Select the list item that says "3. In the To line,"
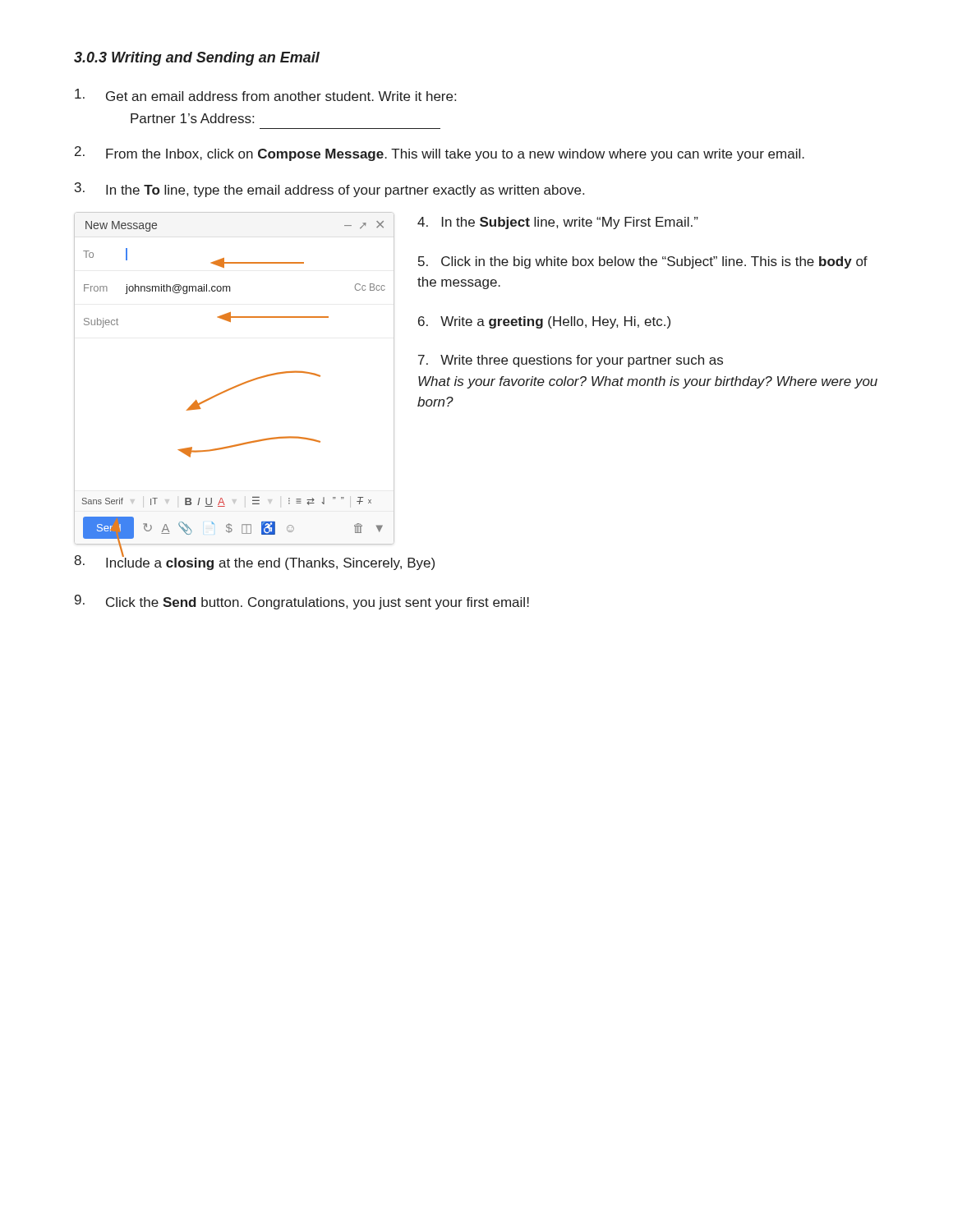The height and width of the screenshot is (1232, 953). point(476,190)
